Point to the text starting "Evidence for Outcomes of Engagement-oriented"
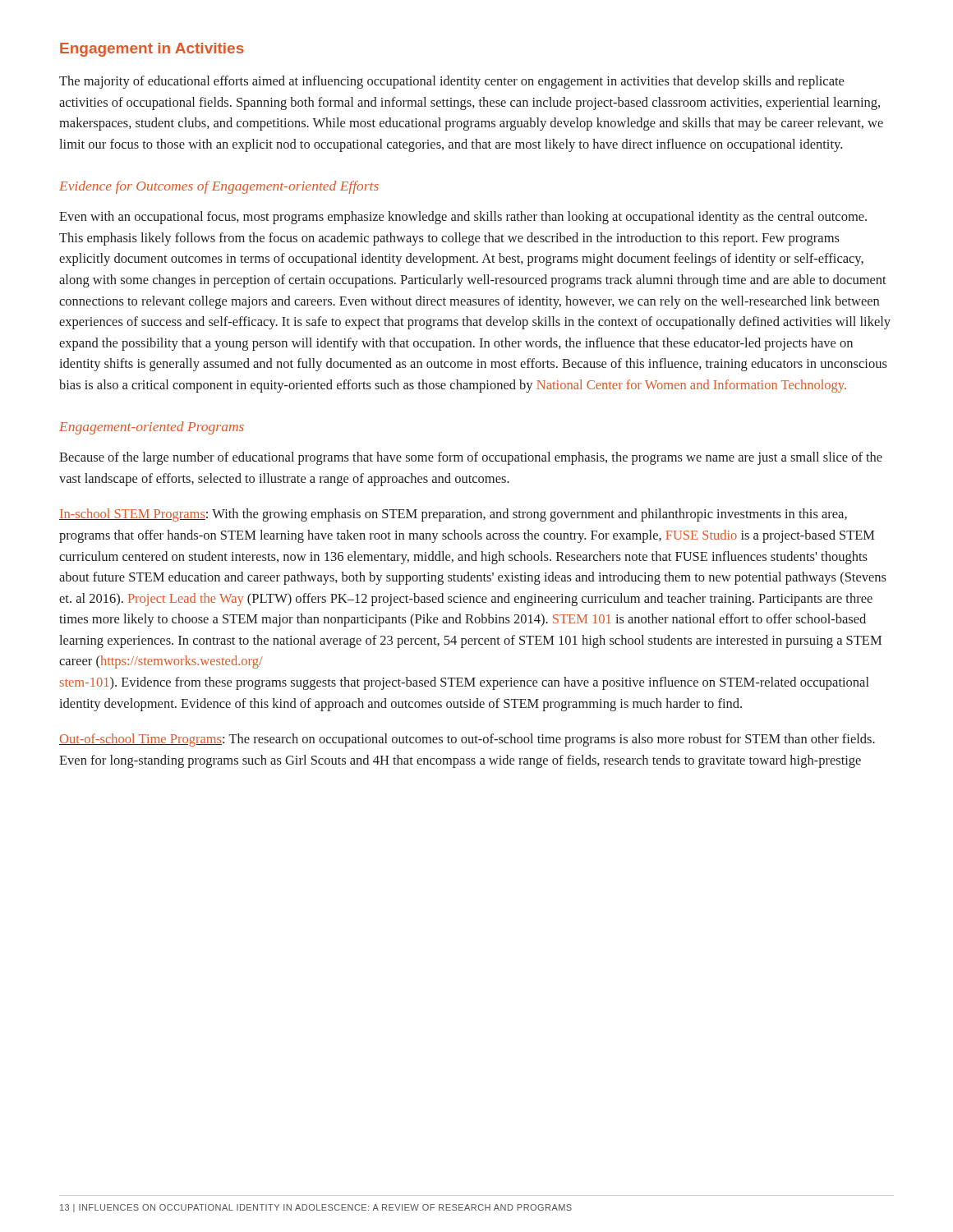The width and height of the screenshot is (953, 1232). pyautogui.click(x=219, y=186)
